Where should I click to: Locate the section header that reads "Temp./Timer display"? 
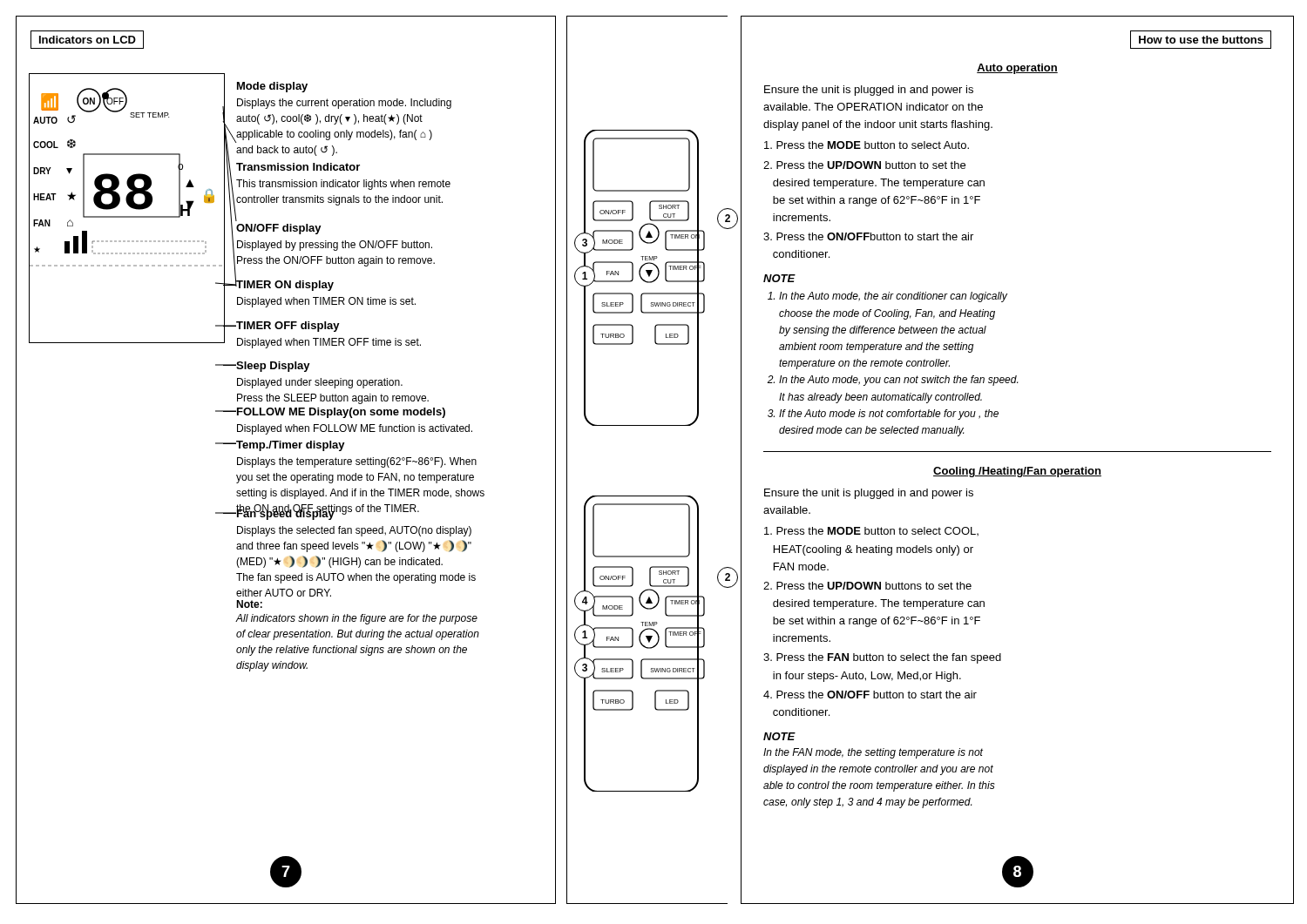[x=290, y=445]
